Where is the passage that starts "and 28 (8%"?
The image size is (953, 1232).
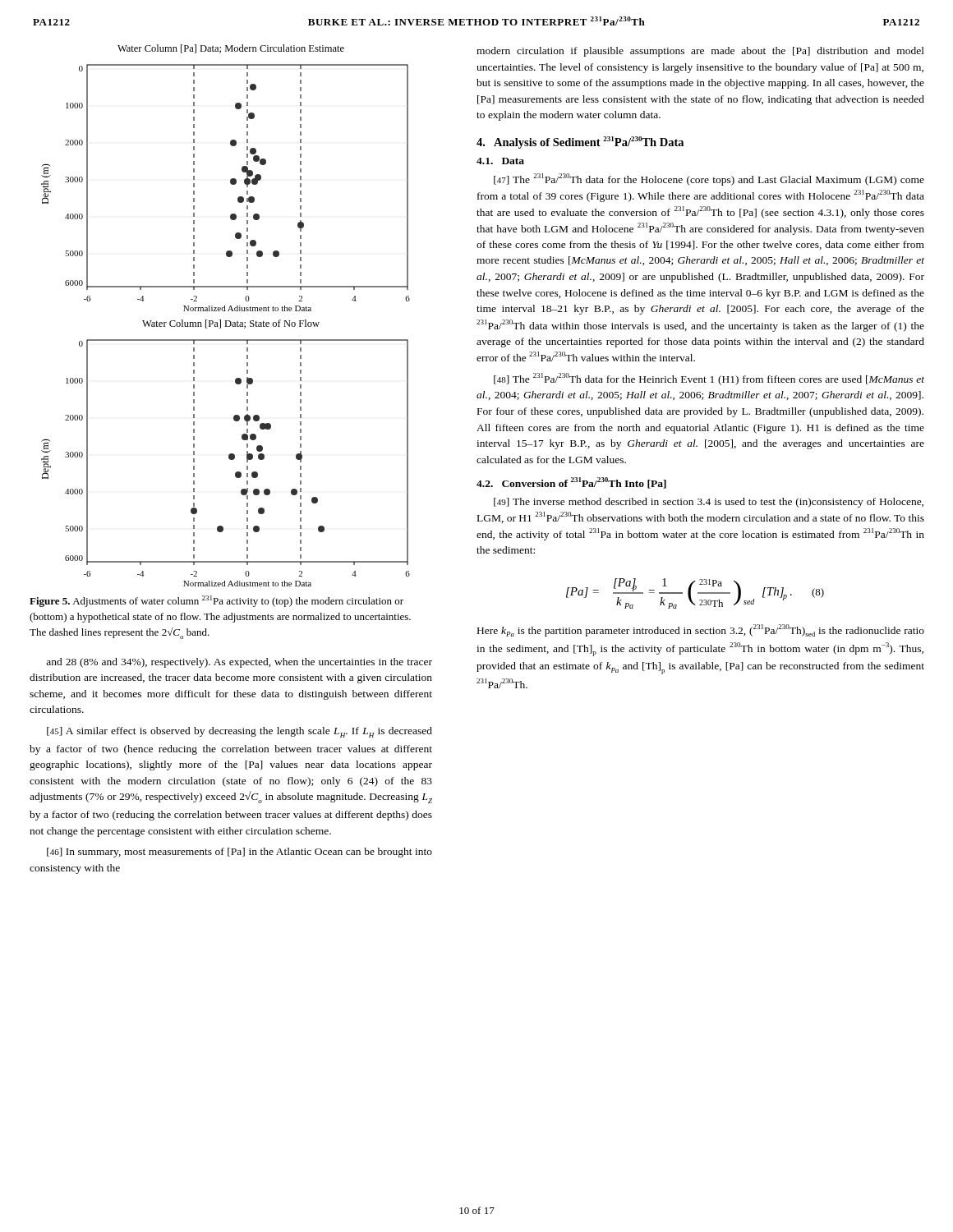[x=231, y=685]
